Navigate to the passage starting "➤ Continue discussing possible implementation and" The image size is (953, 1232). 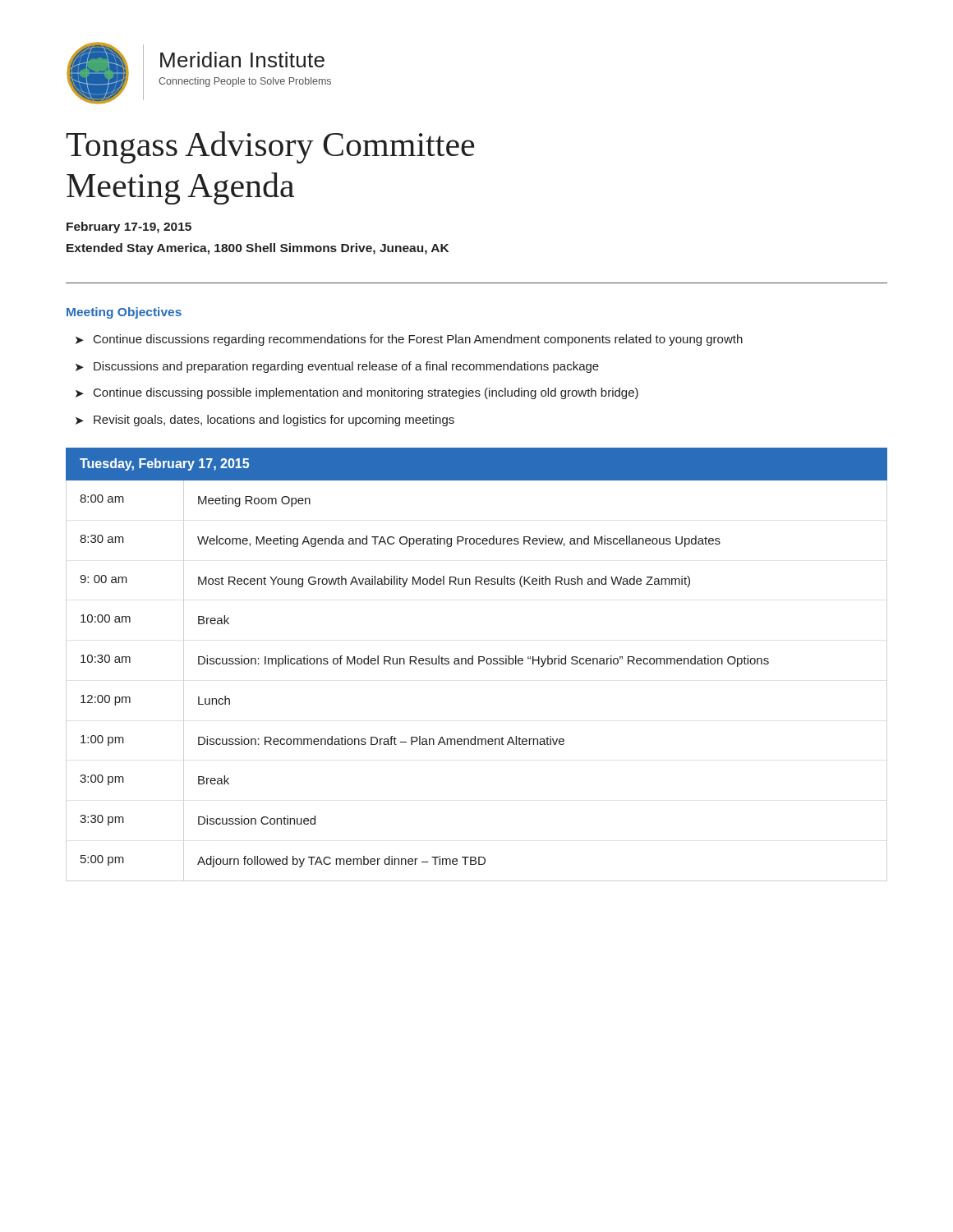356,393
